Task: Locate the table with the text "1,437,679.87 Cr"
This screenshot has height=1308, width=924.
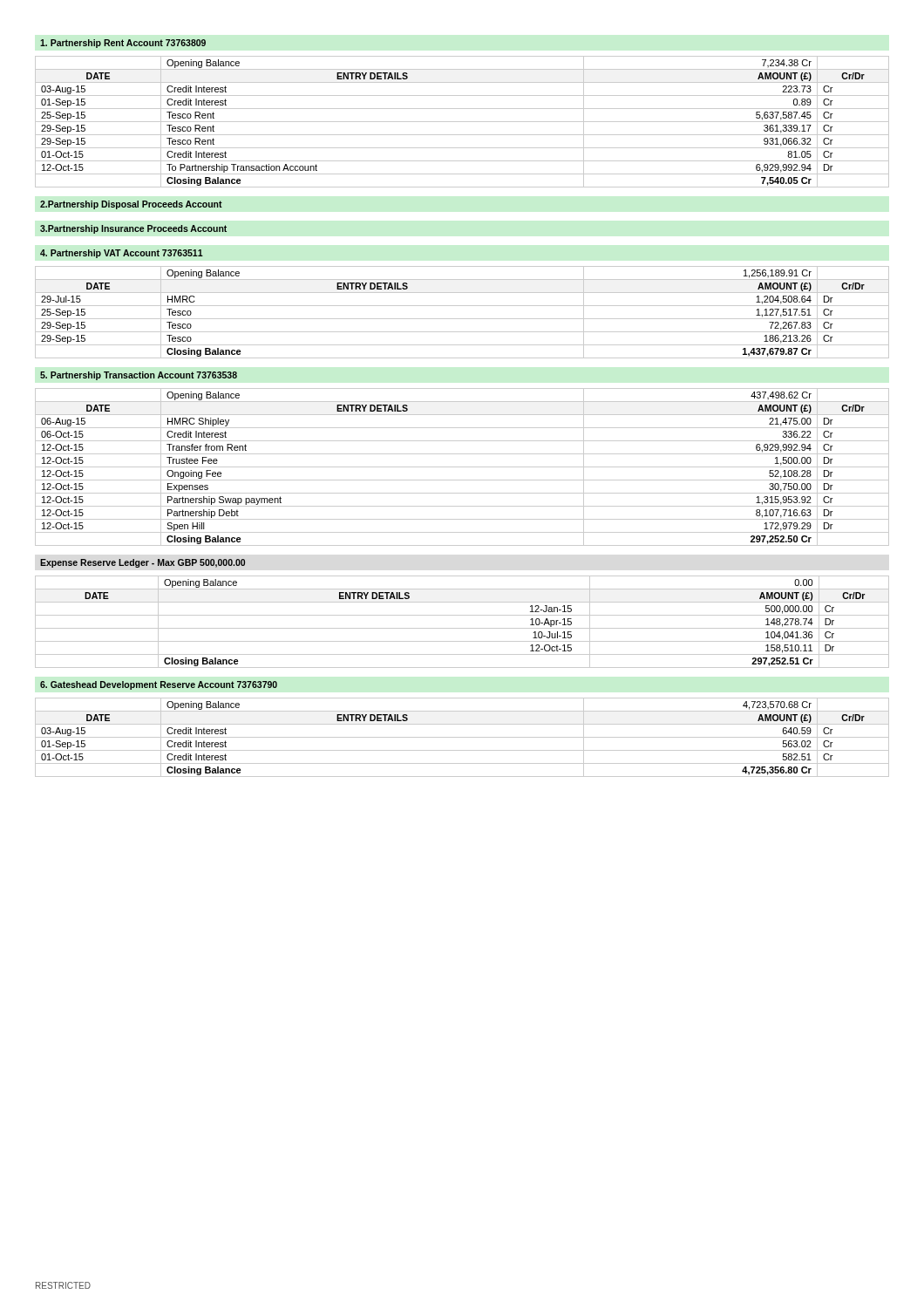Action: 462,312
